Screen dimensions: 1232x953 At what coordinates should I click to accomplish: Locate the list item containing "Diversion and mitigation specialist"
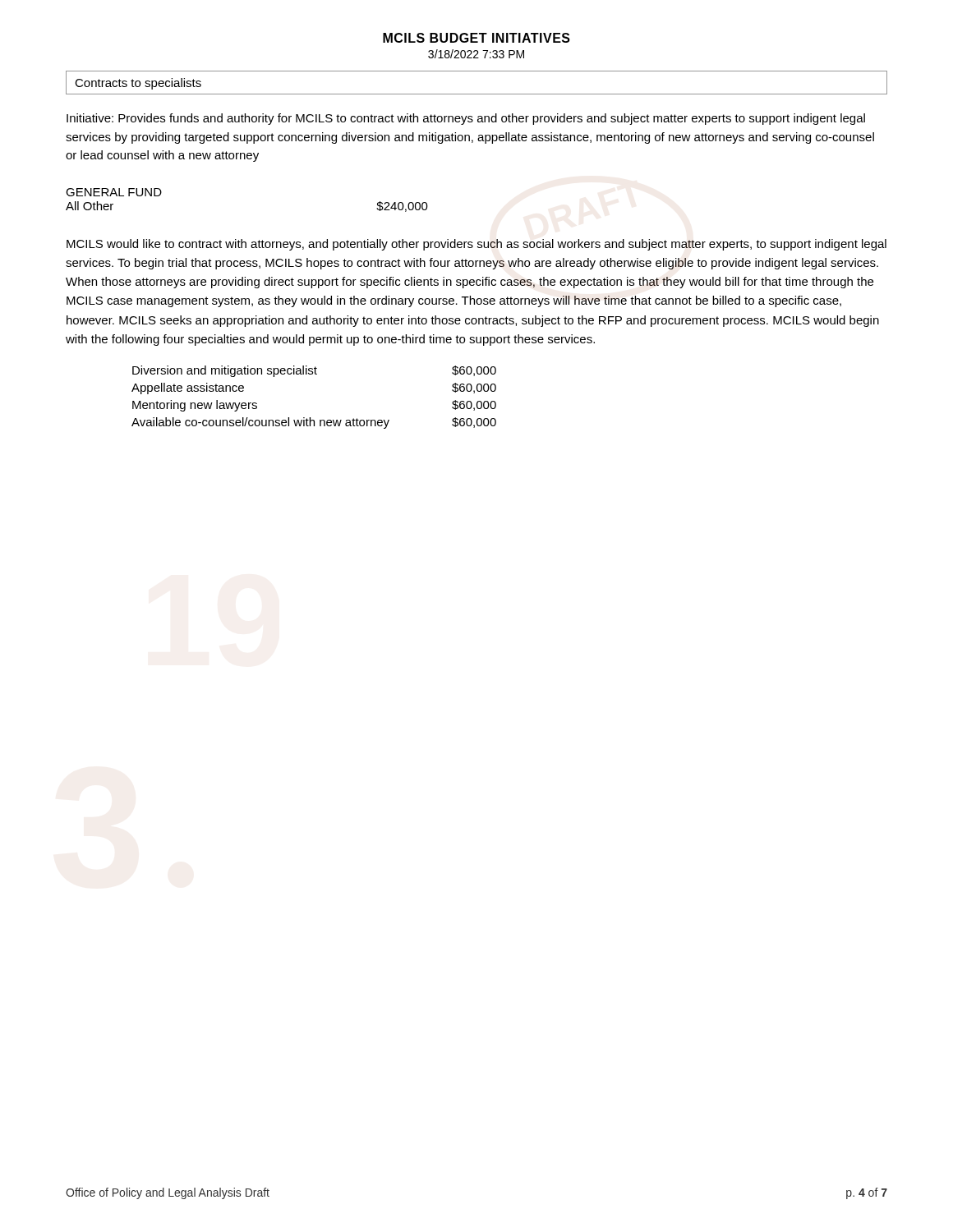tap(314, 370)
